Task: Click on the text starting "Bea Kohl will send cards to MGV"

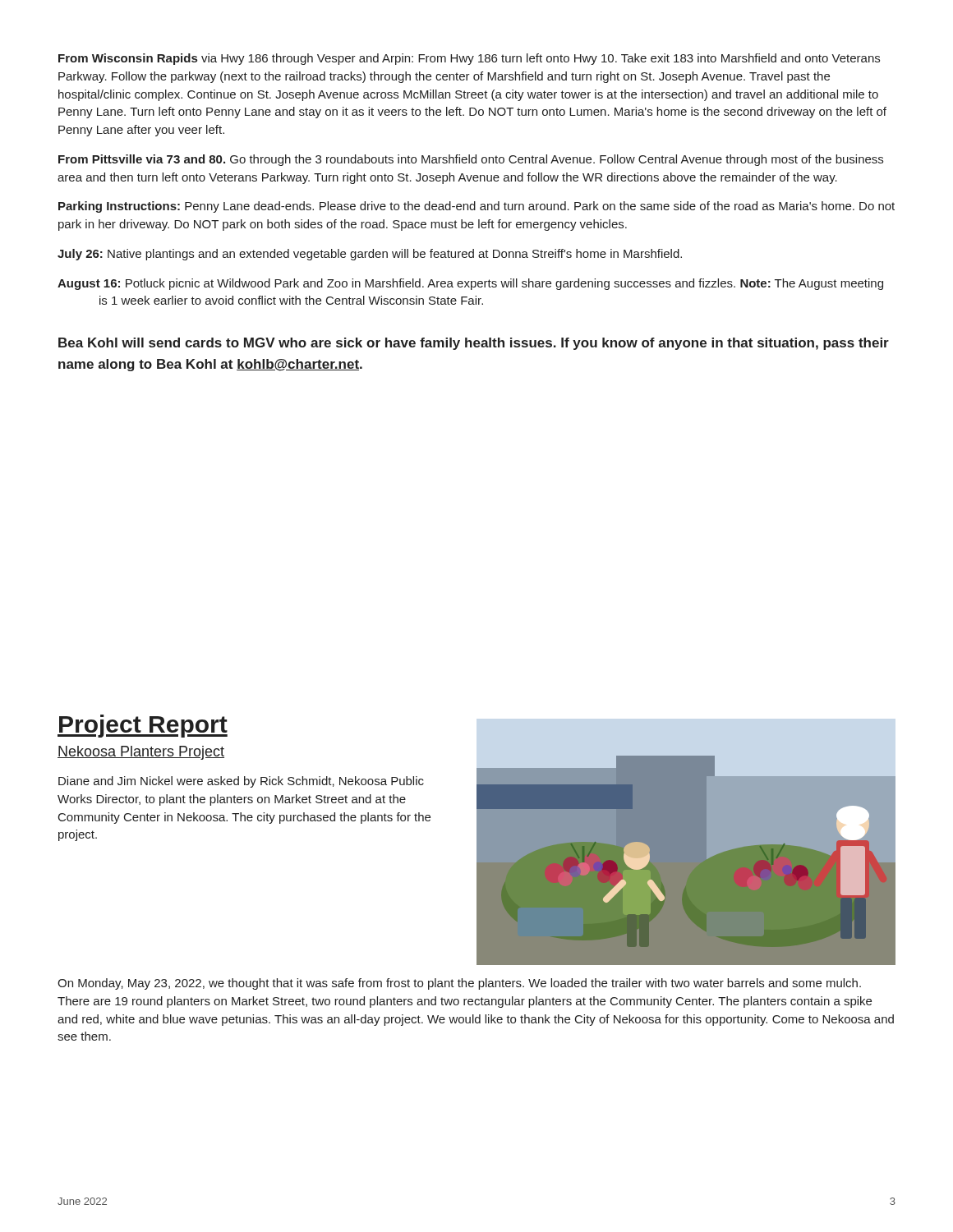Action: 473,353
